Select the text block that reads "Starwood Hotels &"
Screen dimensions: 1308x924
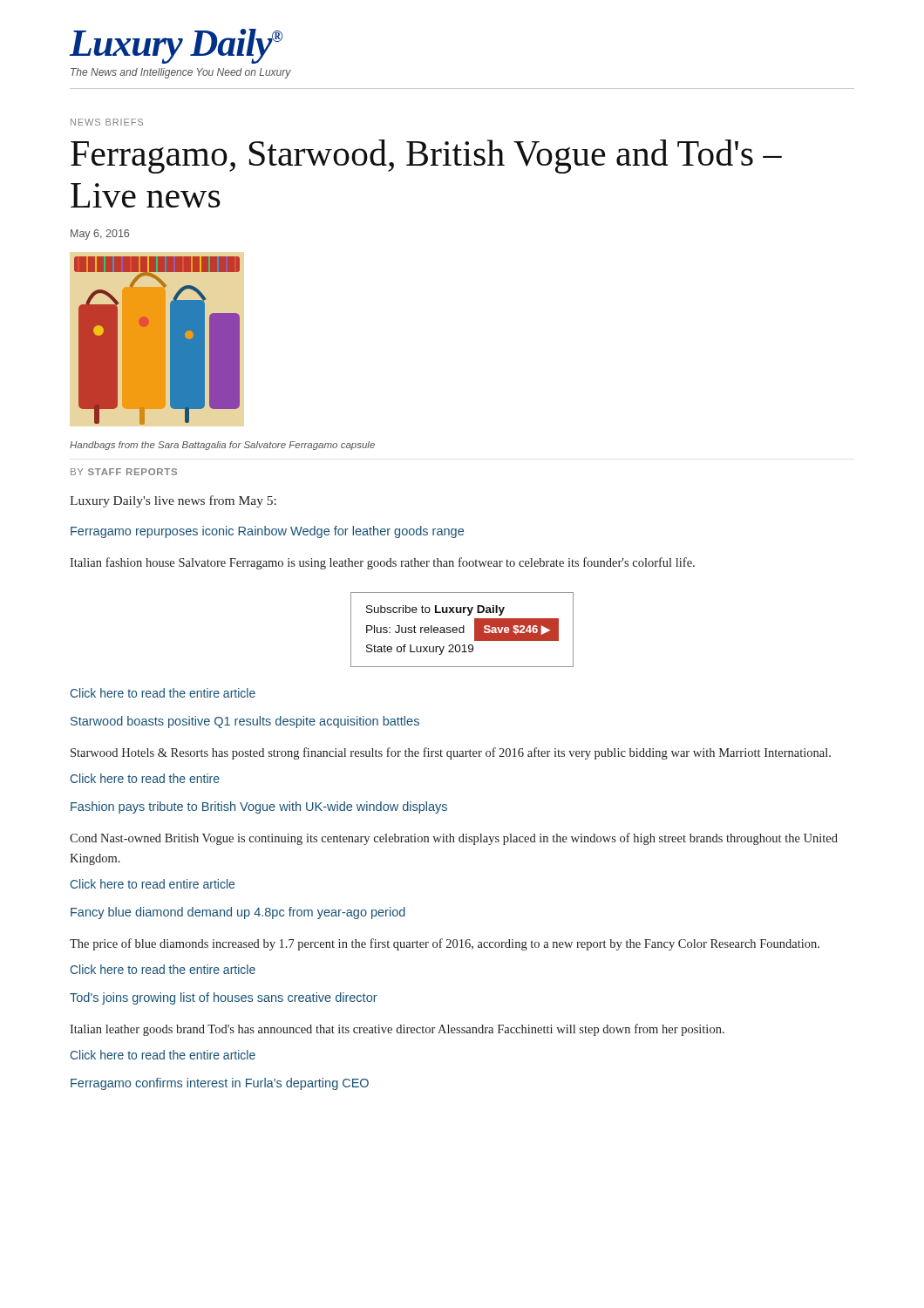[x=462, y=753]
